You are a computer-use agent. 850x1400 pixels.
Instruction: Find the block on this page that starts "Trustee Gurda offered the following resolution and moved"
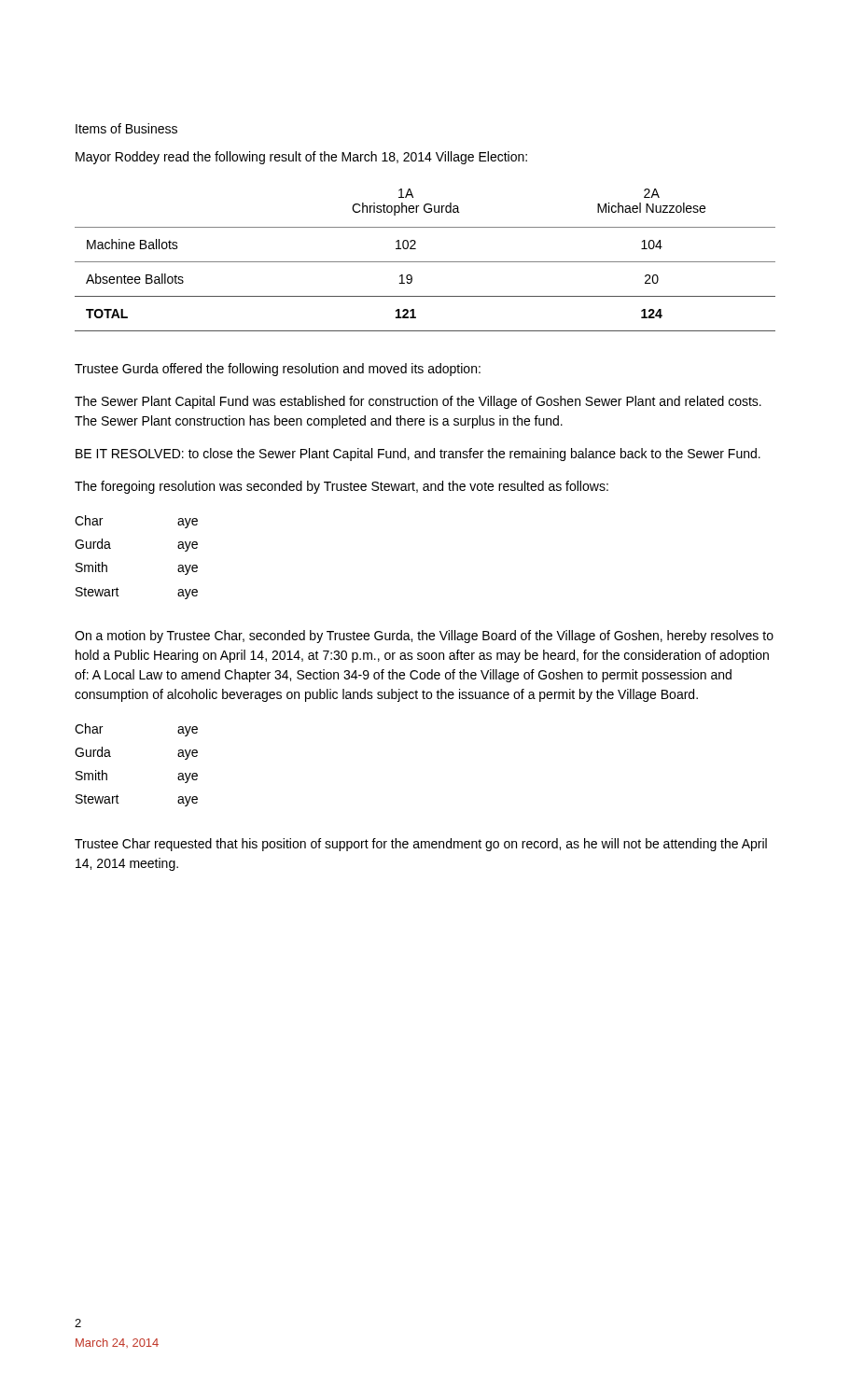pos(278,369)
